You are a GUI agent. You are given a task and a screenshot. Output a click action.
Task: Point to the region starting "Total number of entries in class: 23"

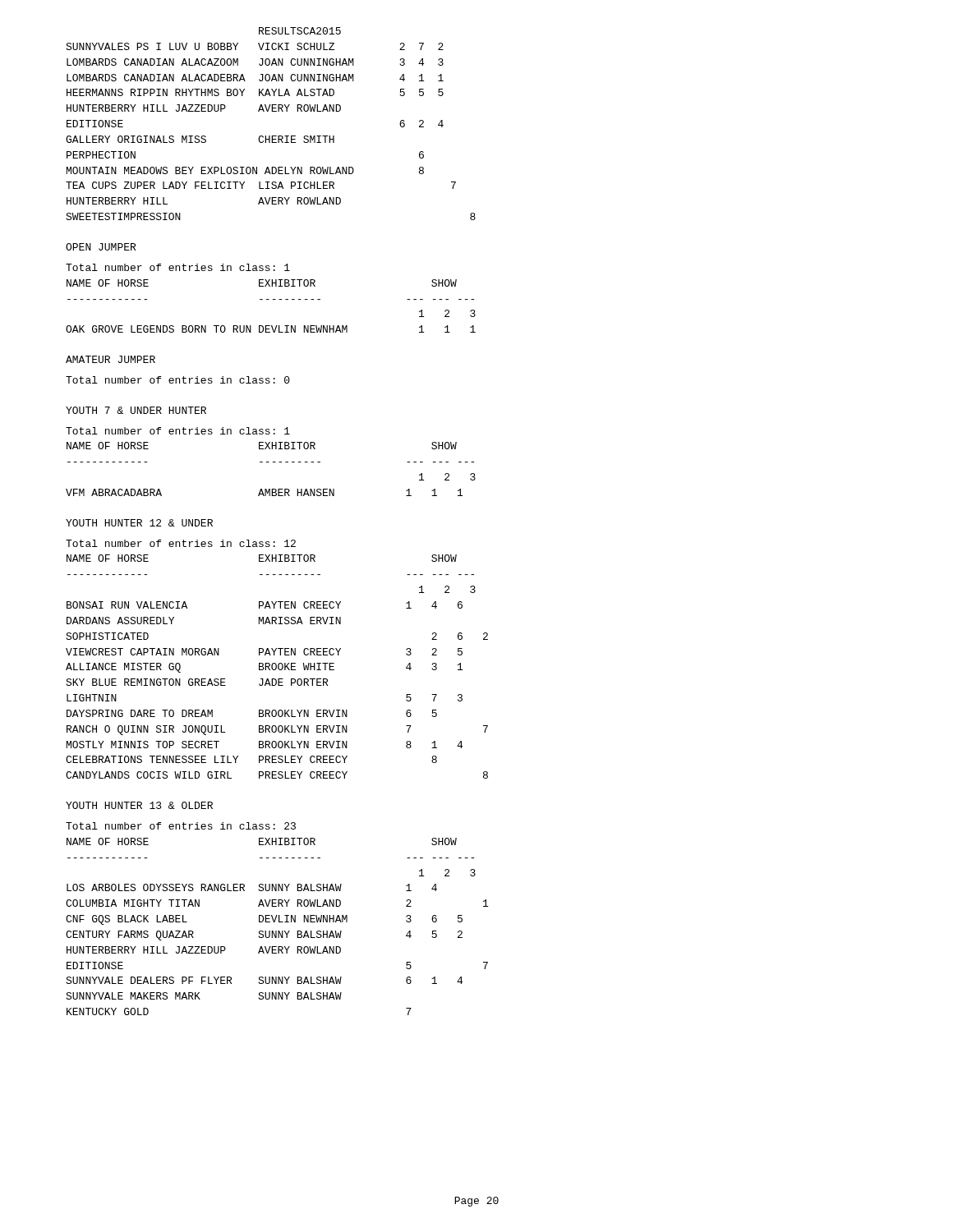181,826
